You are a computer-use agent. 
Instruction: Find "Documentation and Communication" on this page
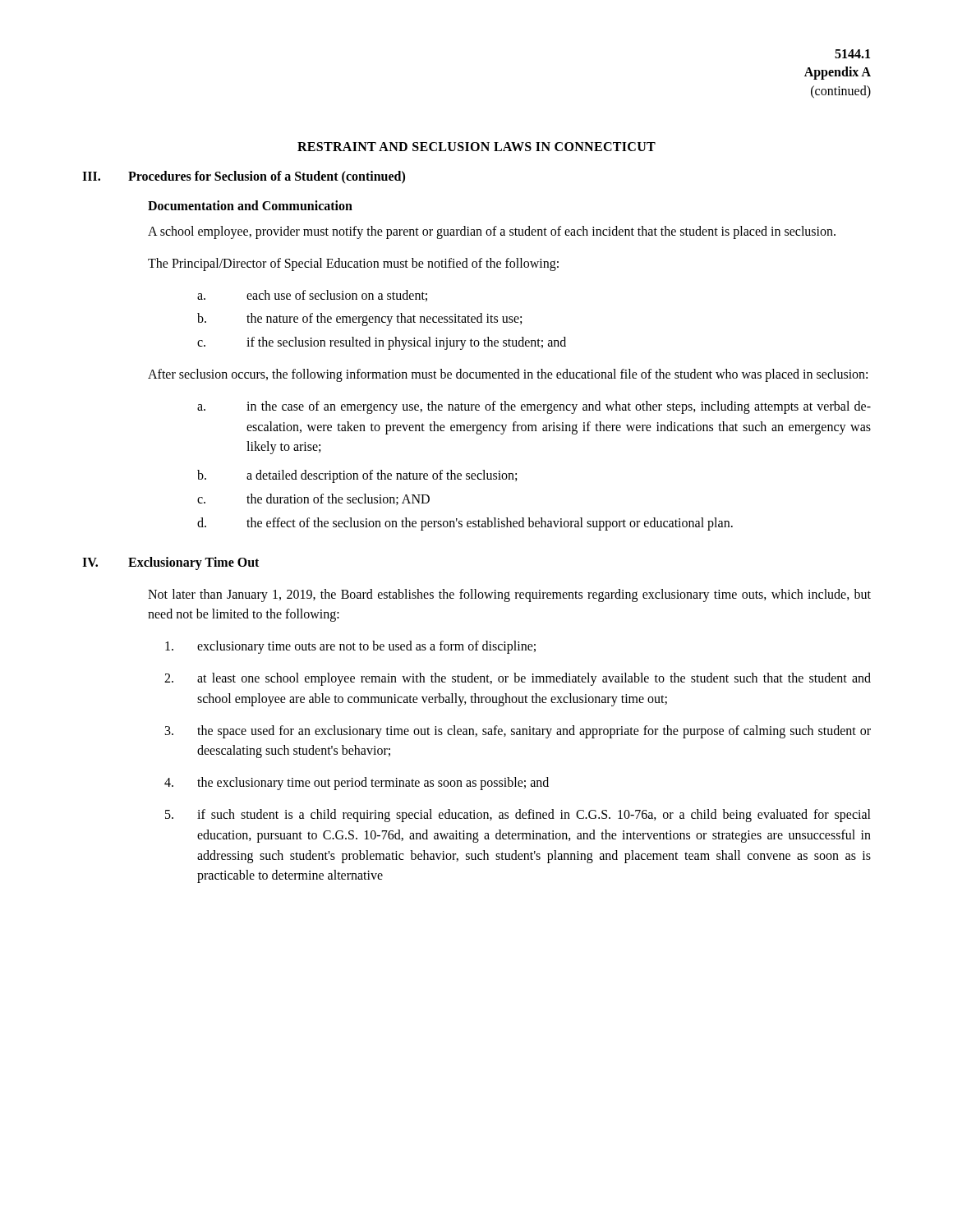click(x=250, y=206)
